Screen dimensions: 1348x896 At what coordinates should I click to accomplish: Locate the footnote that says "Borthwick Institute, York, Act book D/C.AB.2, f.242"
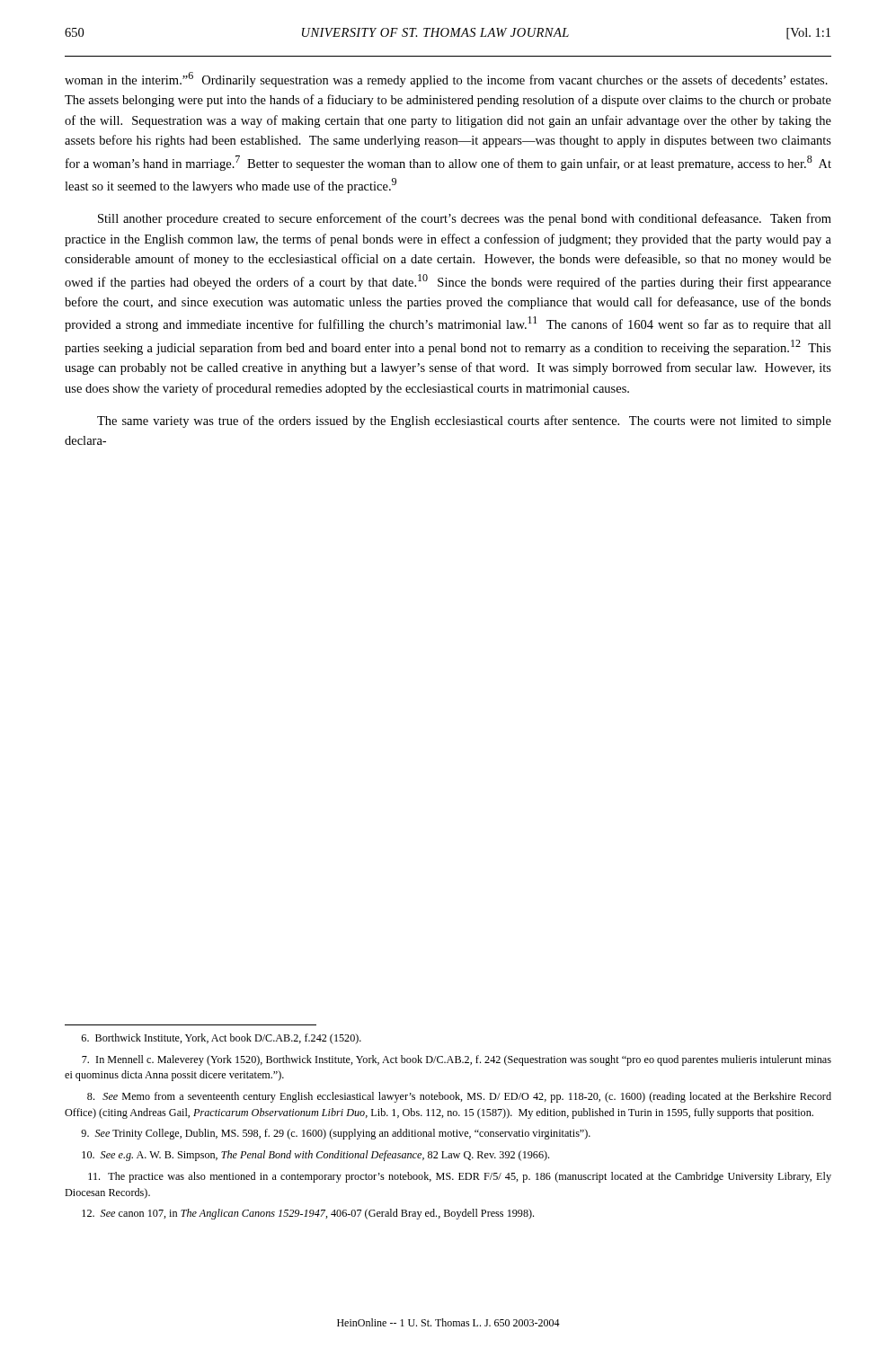click(x=213, y=1038)
